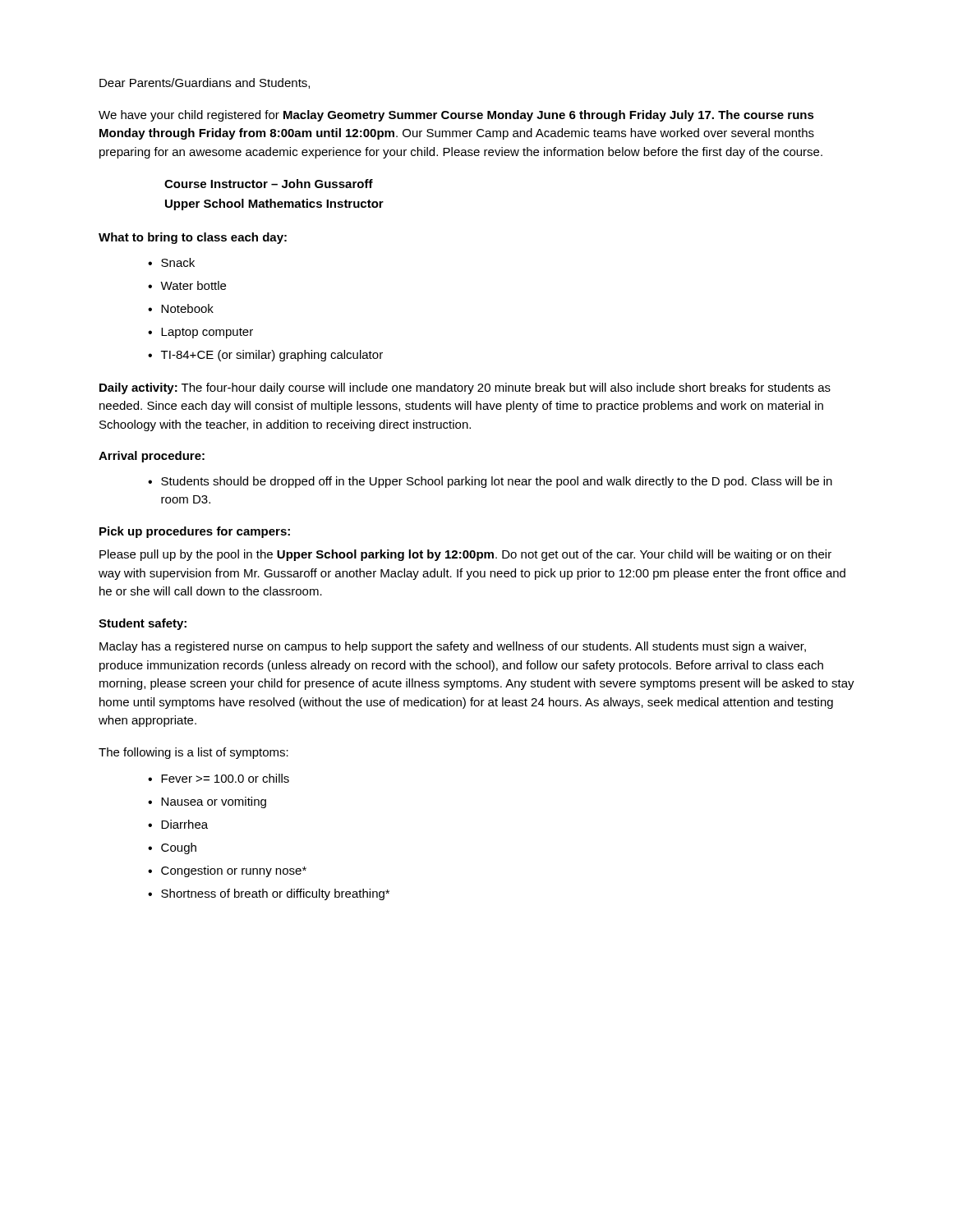953x1232 pixels.
Task: Click on the text block with the text "Daily activity: The"
Action: pyautogui.click(x=465, y=405)
